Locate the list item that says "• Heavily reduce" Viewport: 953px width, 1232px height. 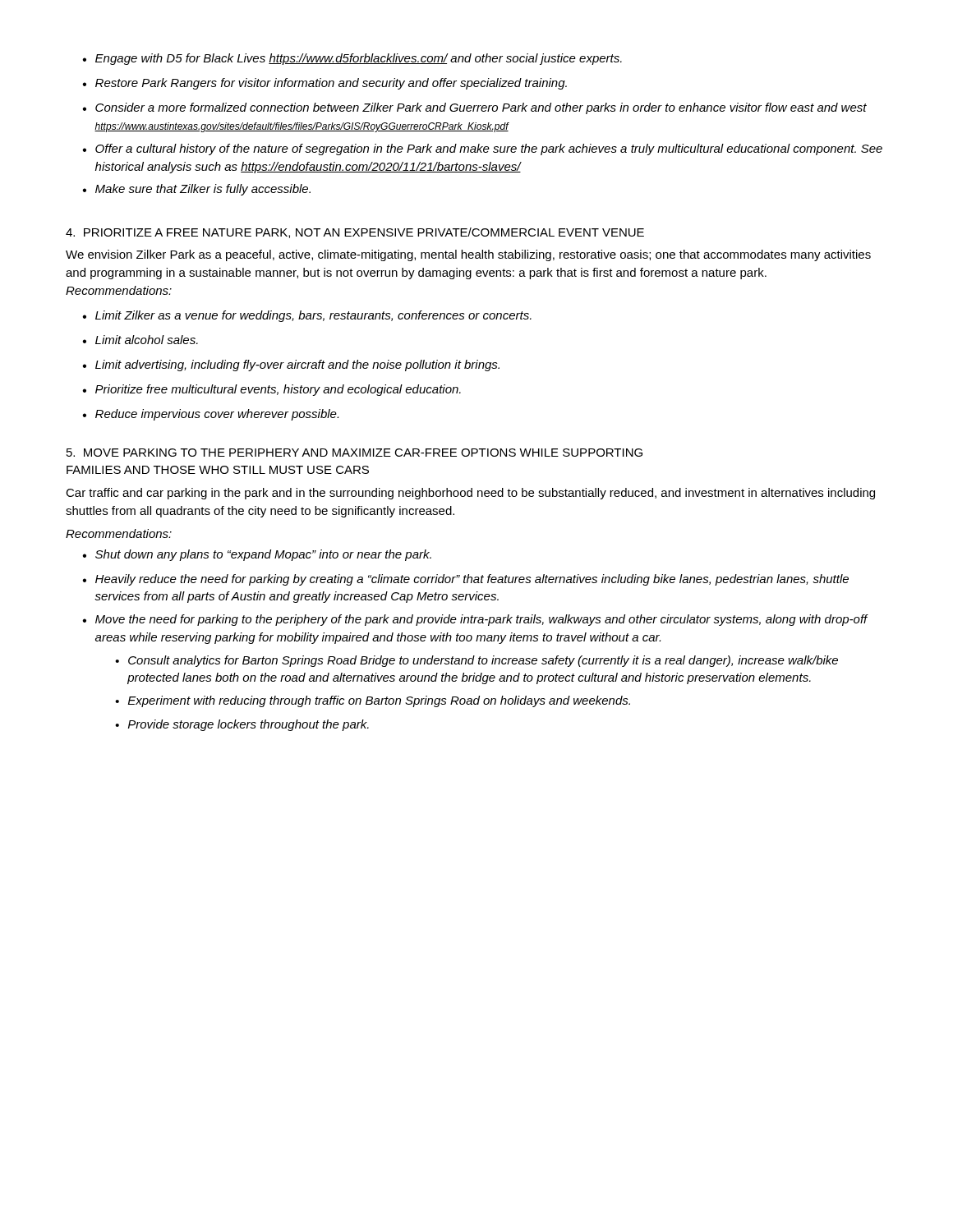pyautogui.click(x=485, y=588)
